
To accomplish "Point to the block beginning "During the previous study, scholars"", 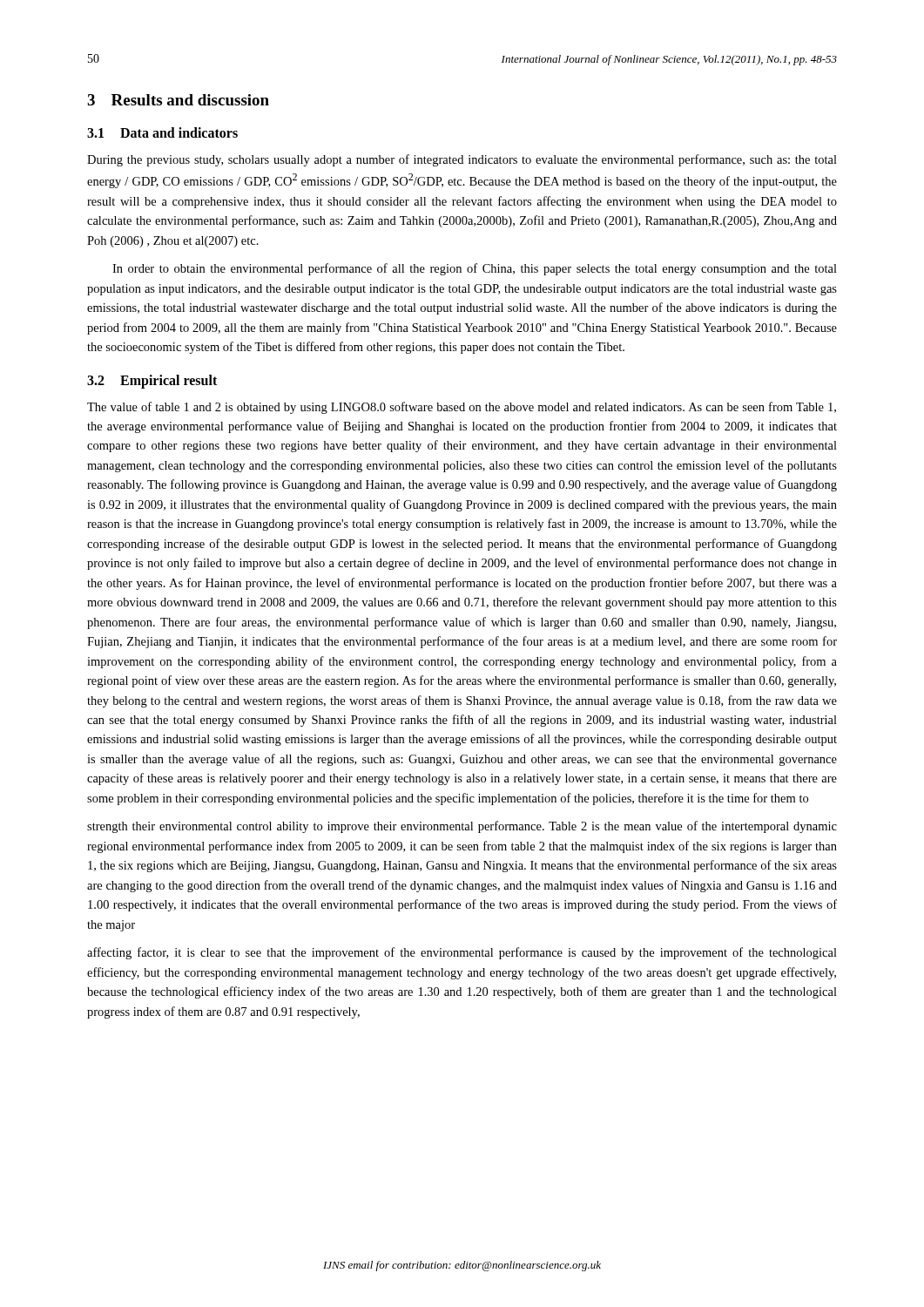I will (462, 200).
